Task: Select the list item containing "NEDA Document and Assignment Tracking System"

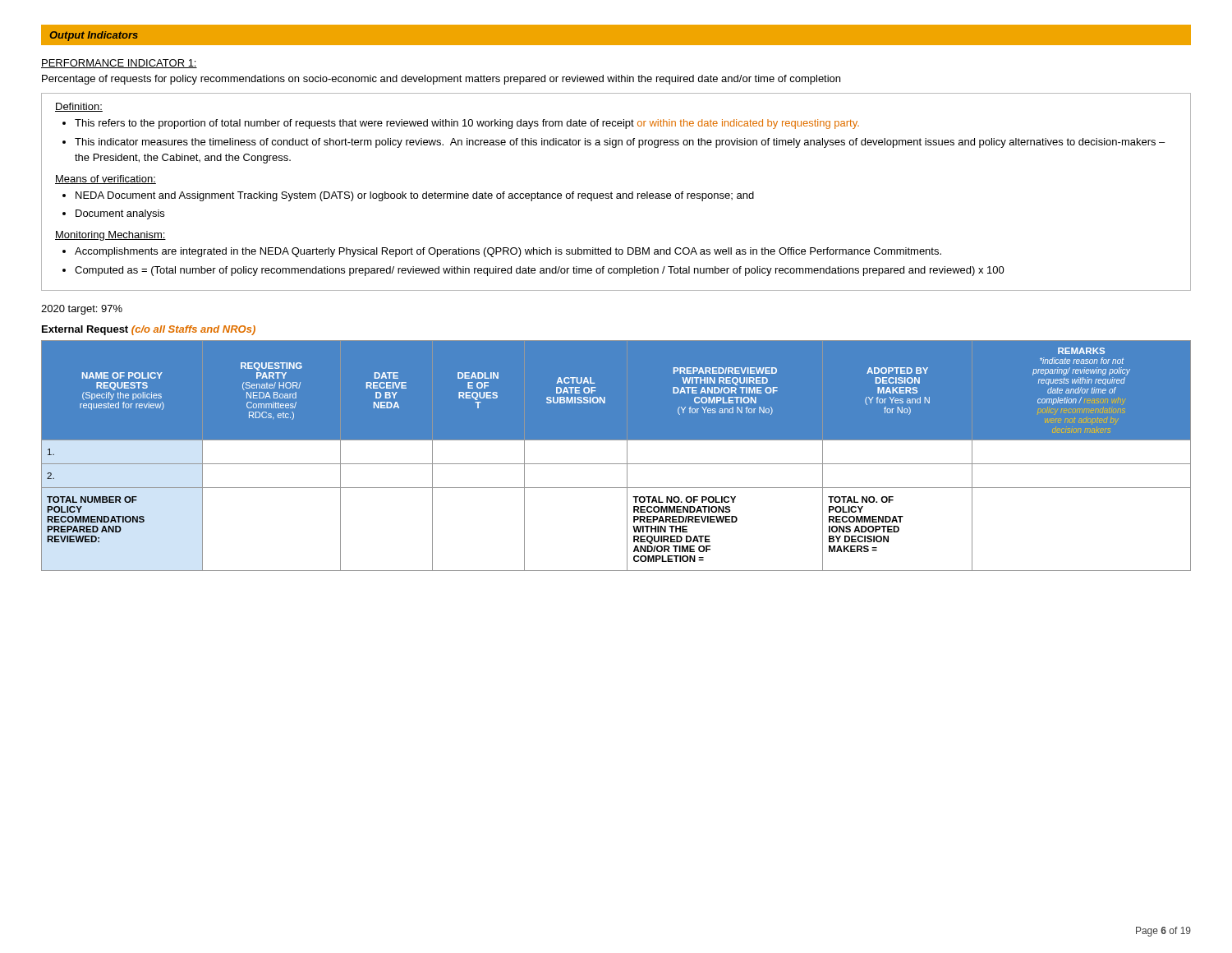Action: [x=414, y=195]
